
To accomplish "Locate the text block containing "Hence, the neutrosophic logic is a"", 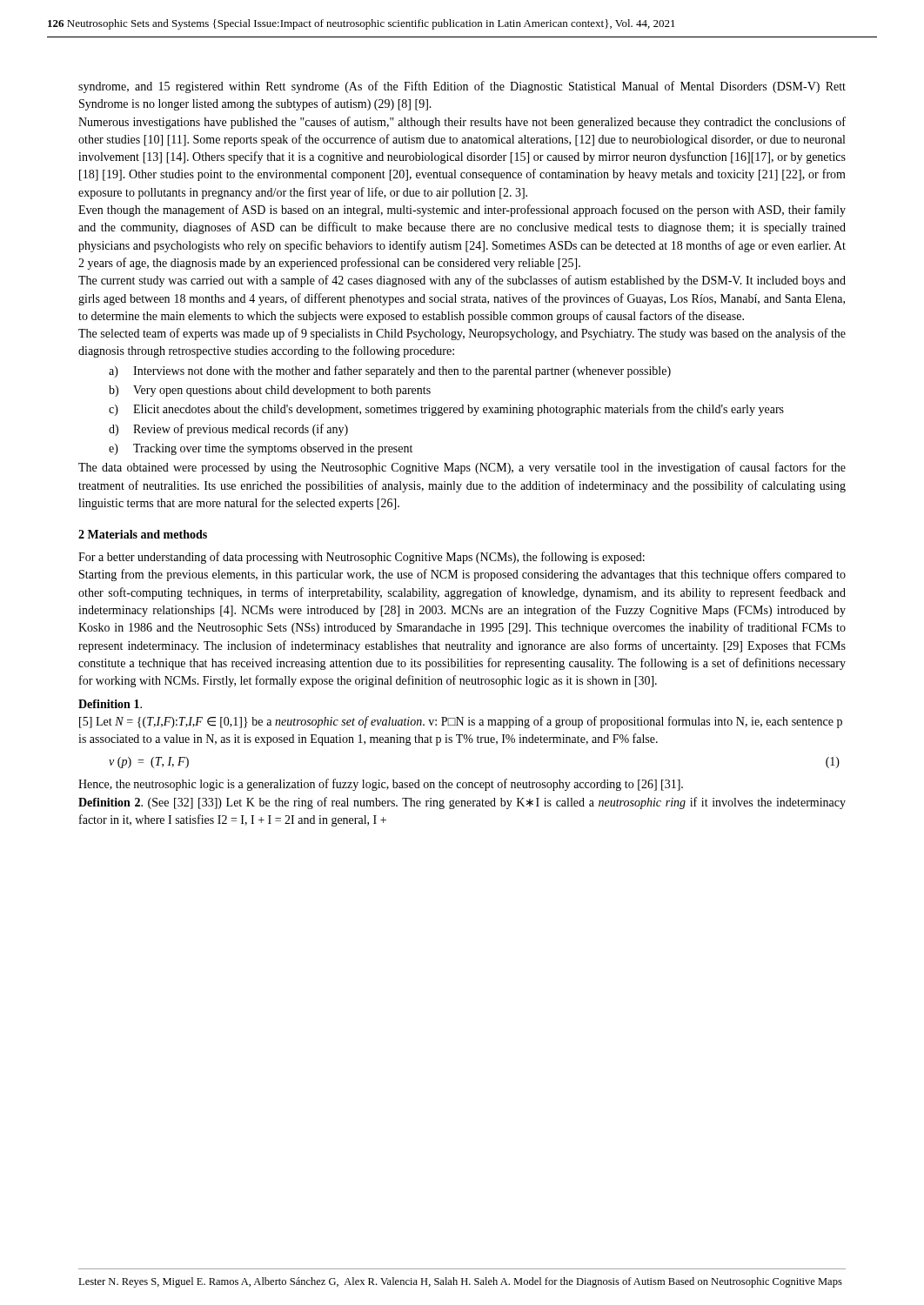I will point(462,785).
